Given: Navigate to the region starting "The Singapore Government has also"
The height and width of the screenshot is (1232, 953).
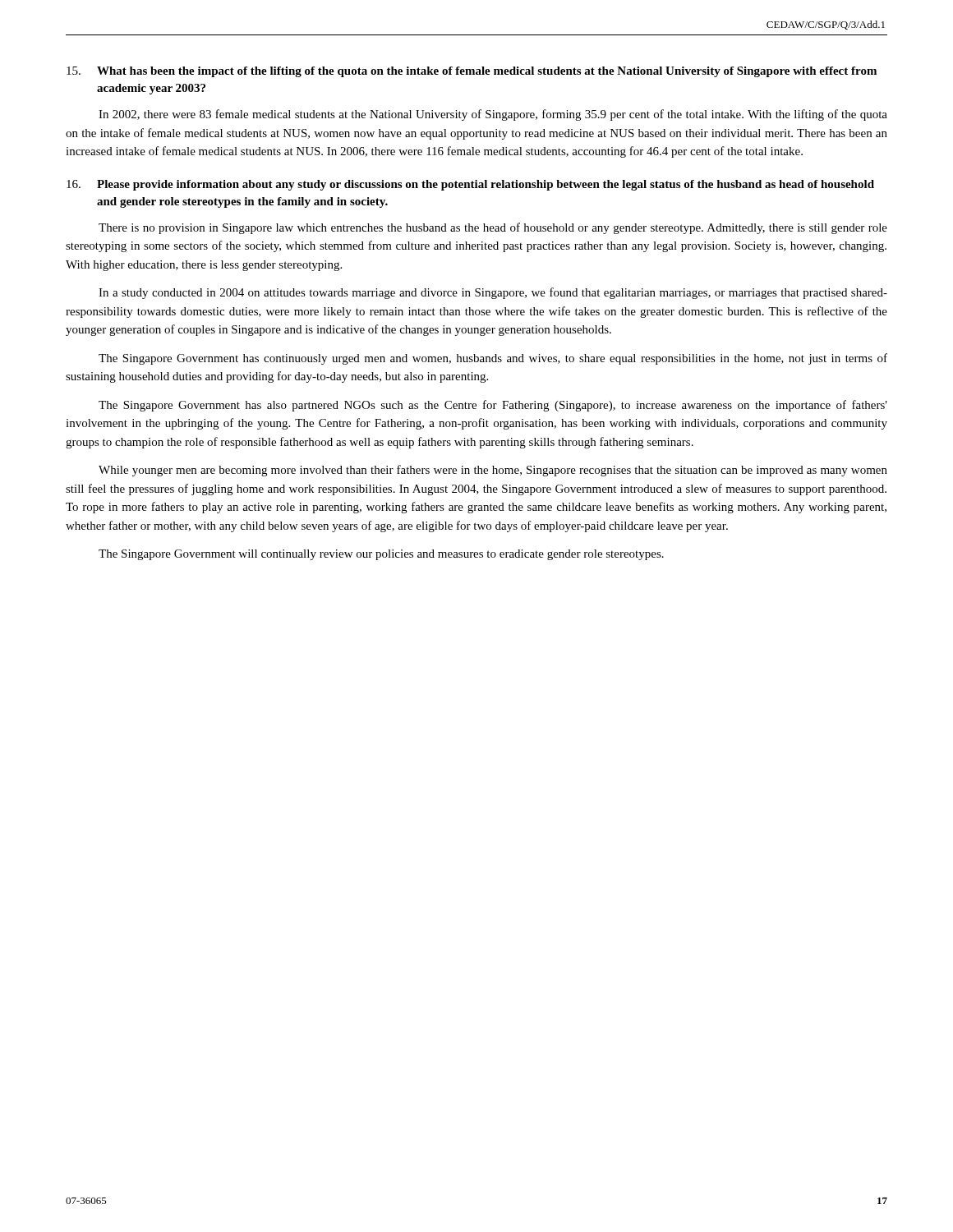Looking at the screenshot, I should click(476, 423).
